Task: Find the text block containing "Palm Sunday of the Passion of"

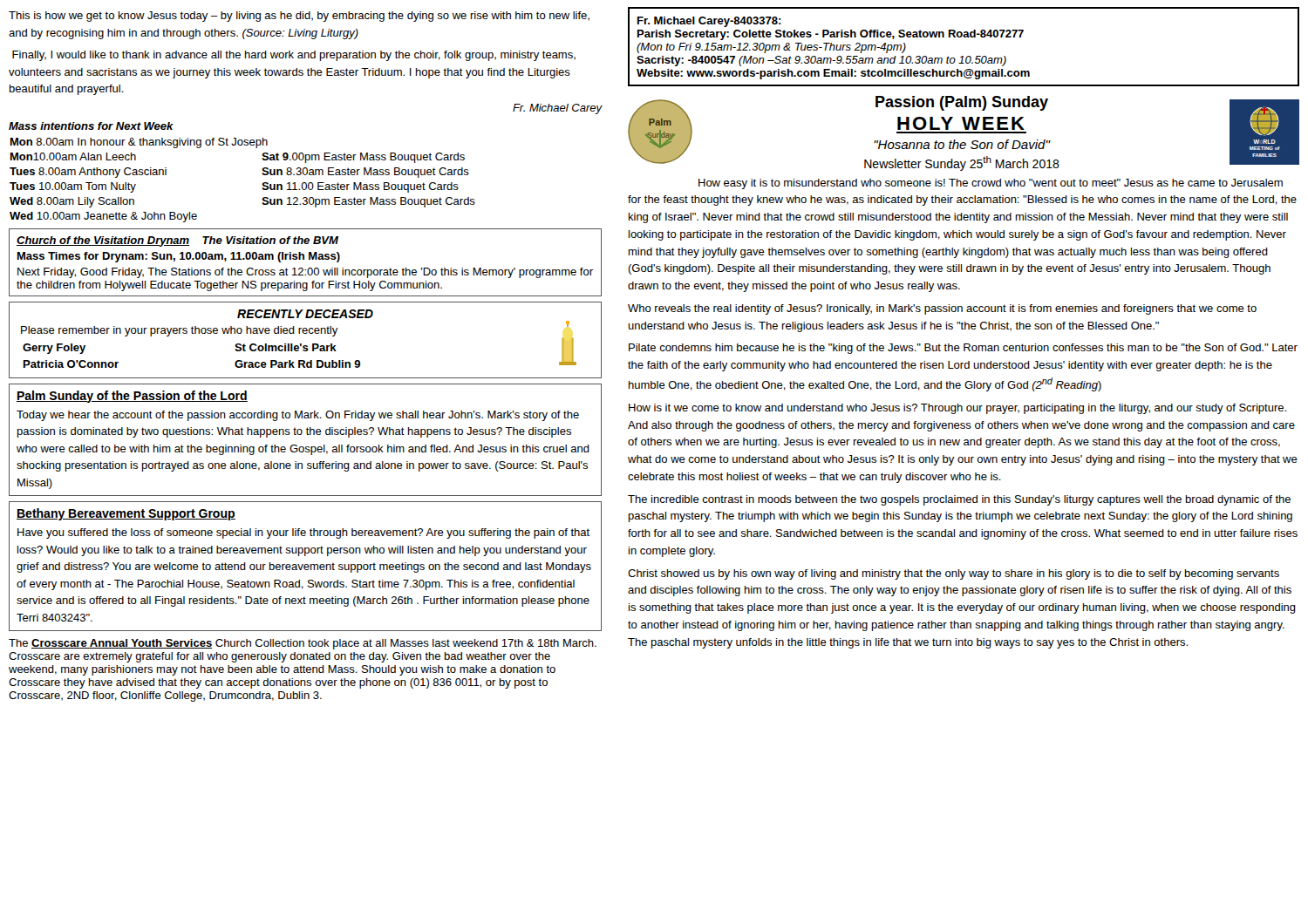Action: [x=305, y=440]
